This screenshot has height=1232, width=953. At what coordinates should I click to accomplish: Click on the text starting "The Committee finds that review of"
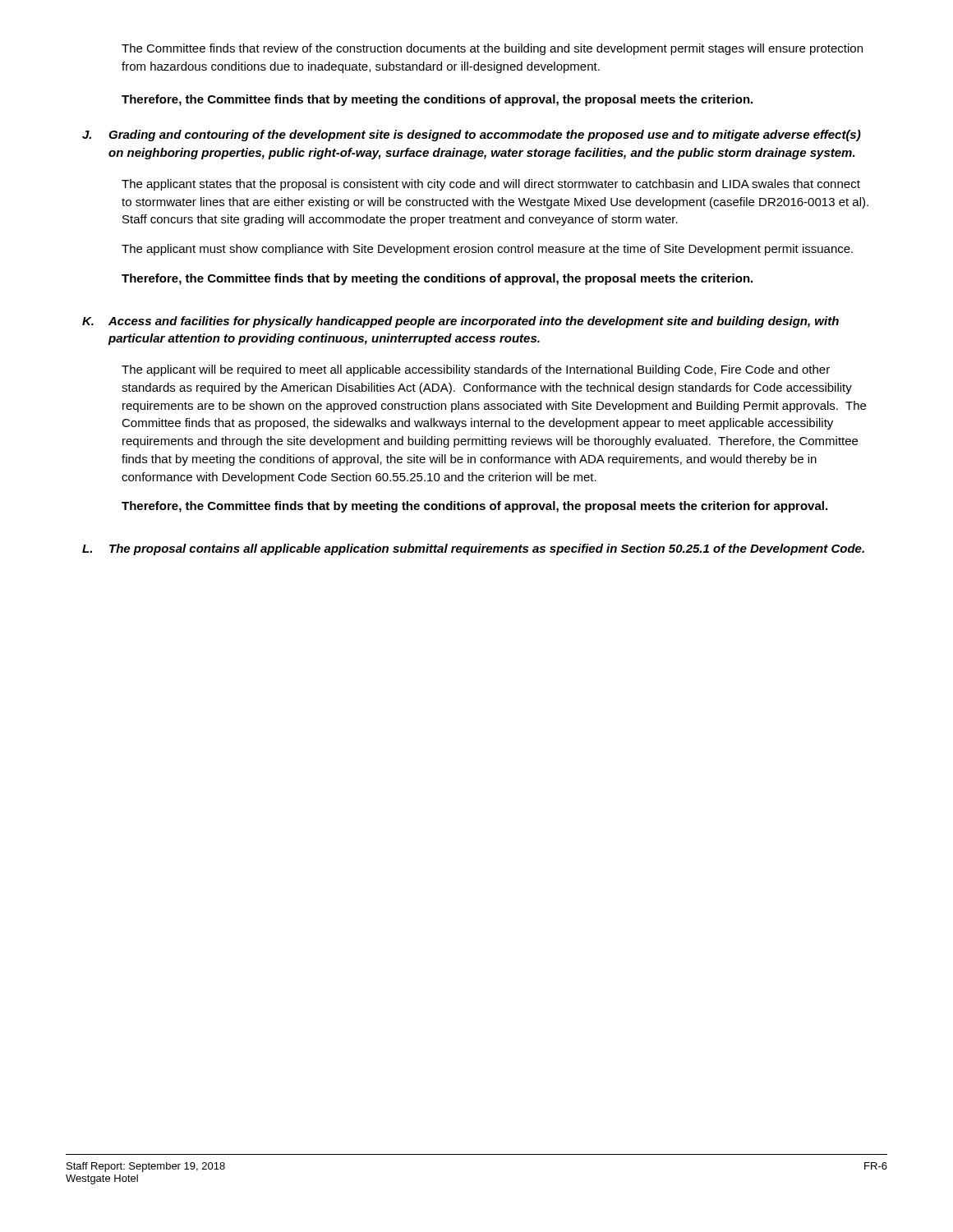point(493,57)
